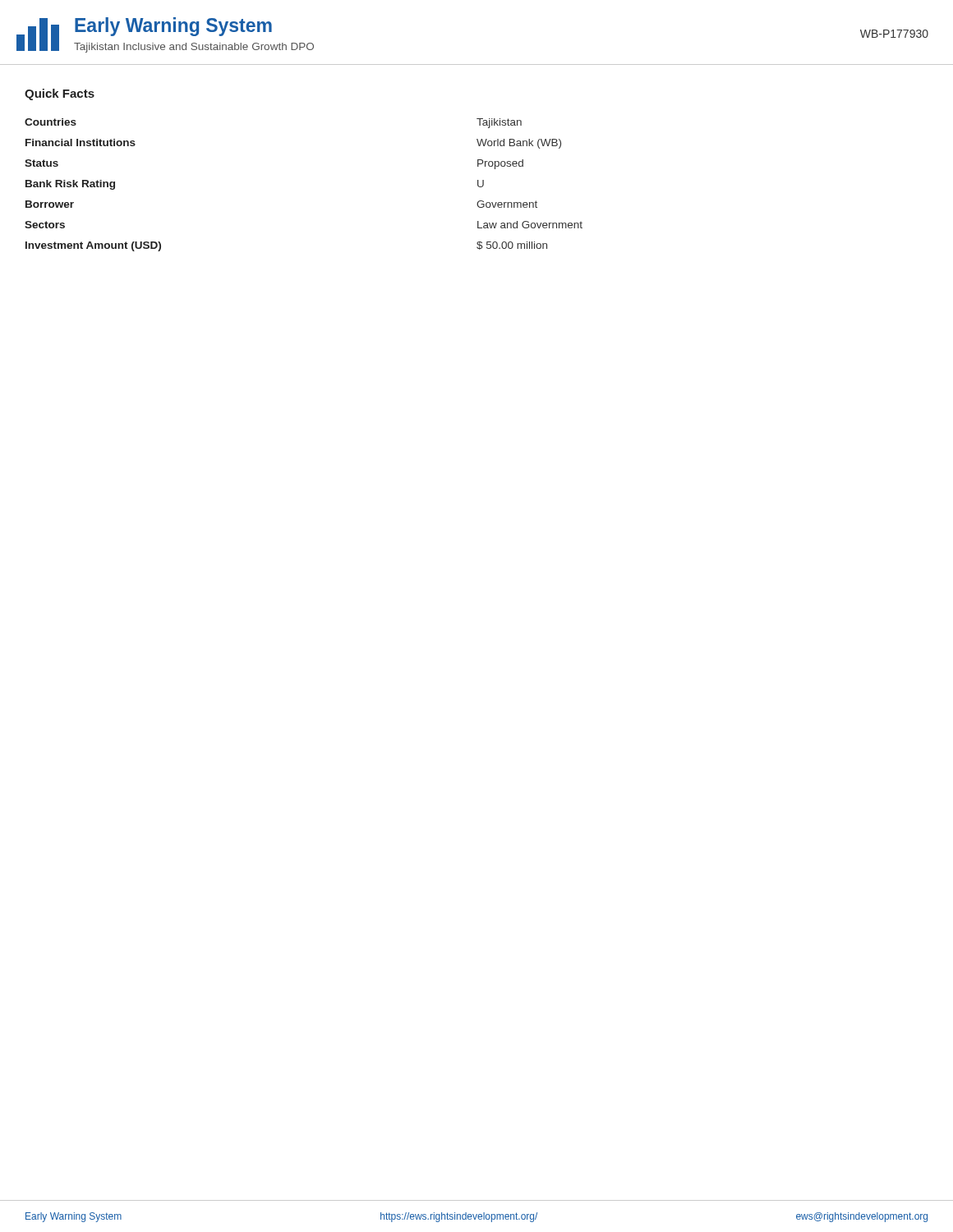Select the table

point(476,184)
